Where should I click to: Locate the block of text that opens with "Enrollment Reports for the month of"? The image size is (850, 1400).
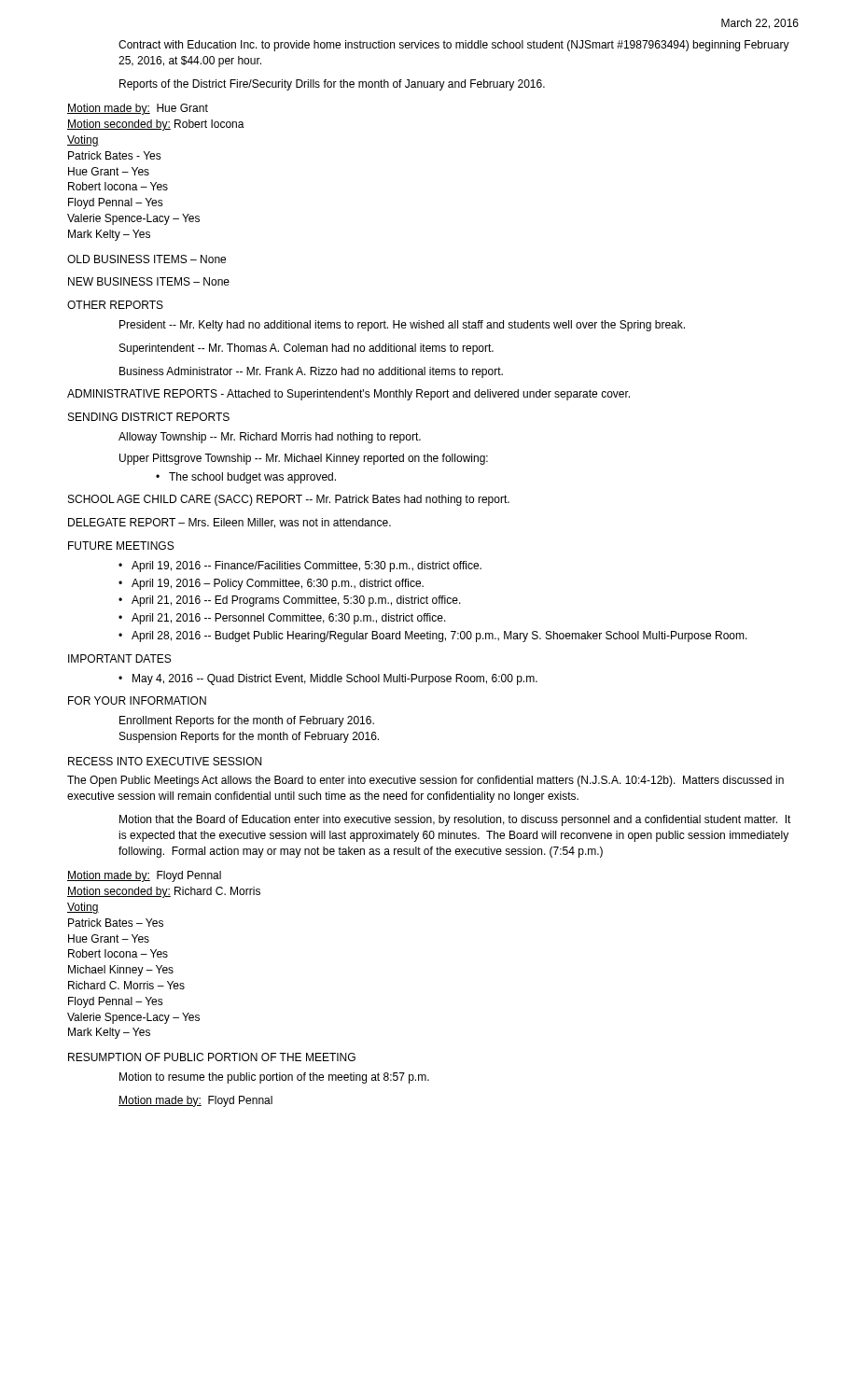[x=249, y=728]
